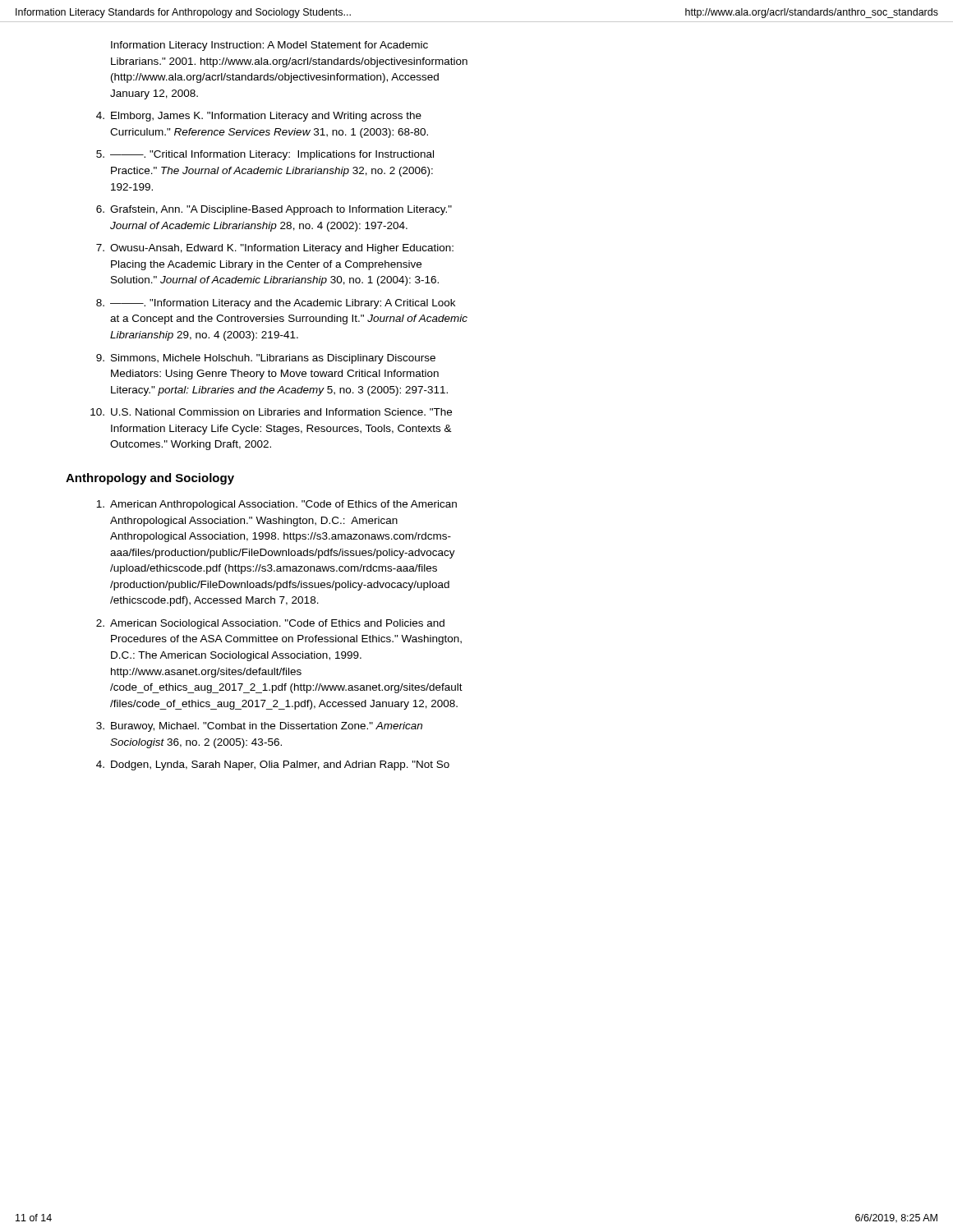Point to the element starting "4. Dodgen, Lynda, Sarah Naper, Olia"
This screenshot has width=953, height=1232.
(273, 765)
